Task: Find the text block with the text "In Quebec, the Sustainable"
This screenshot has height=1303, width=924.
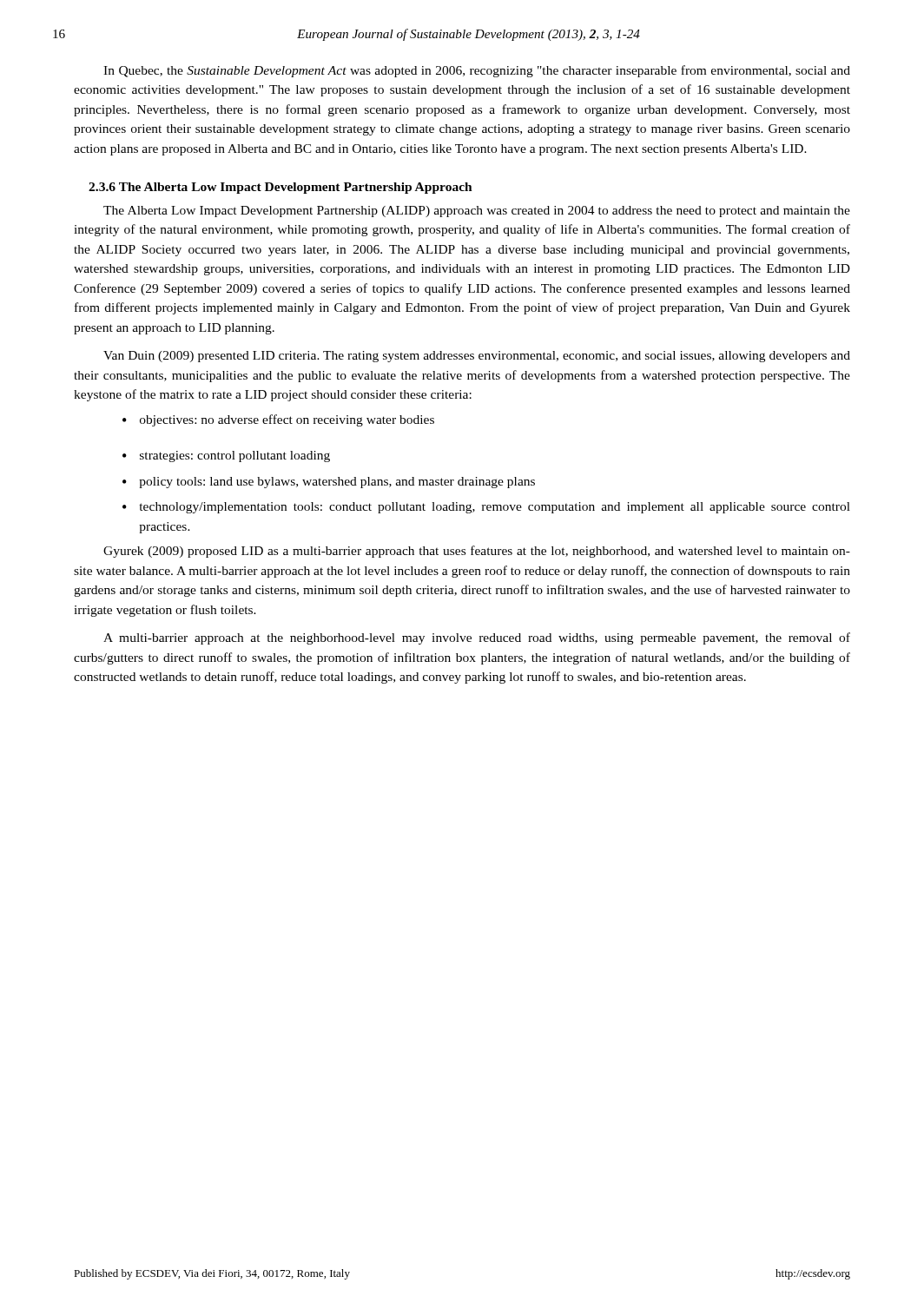Action: [x=462, y=109]
